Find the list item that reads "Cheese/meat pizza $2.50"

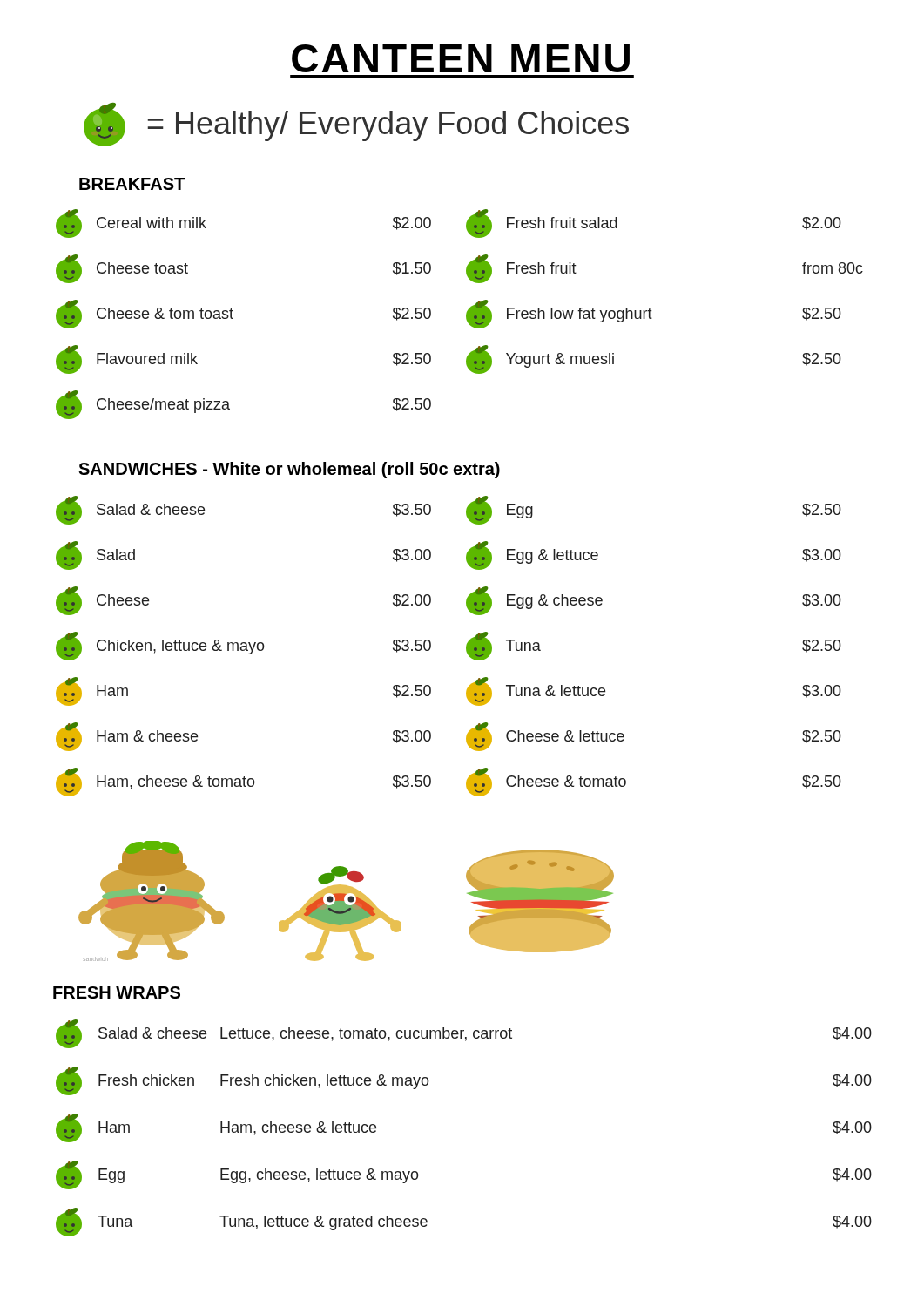[x=200, y=405]
